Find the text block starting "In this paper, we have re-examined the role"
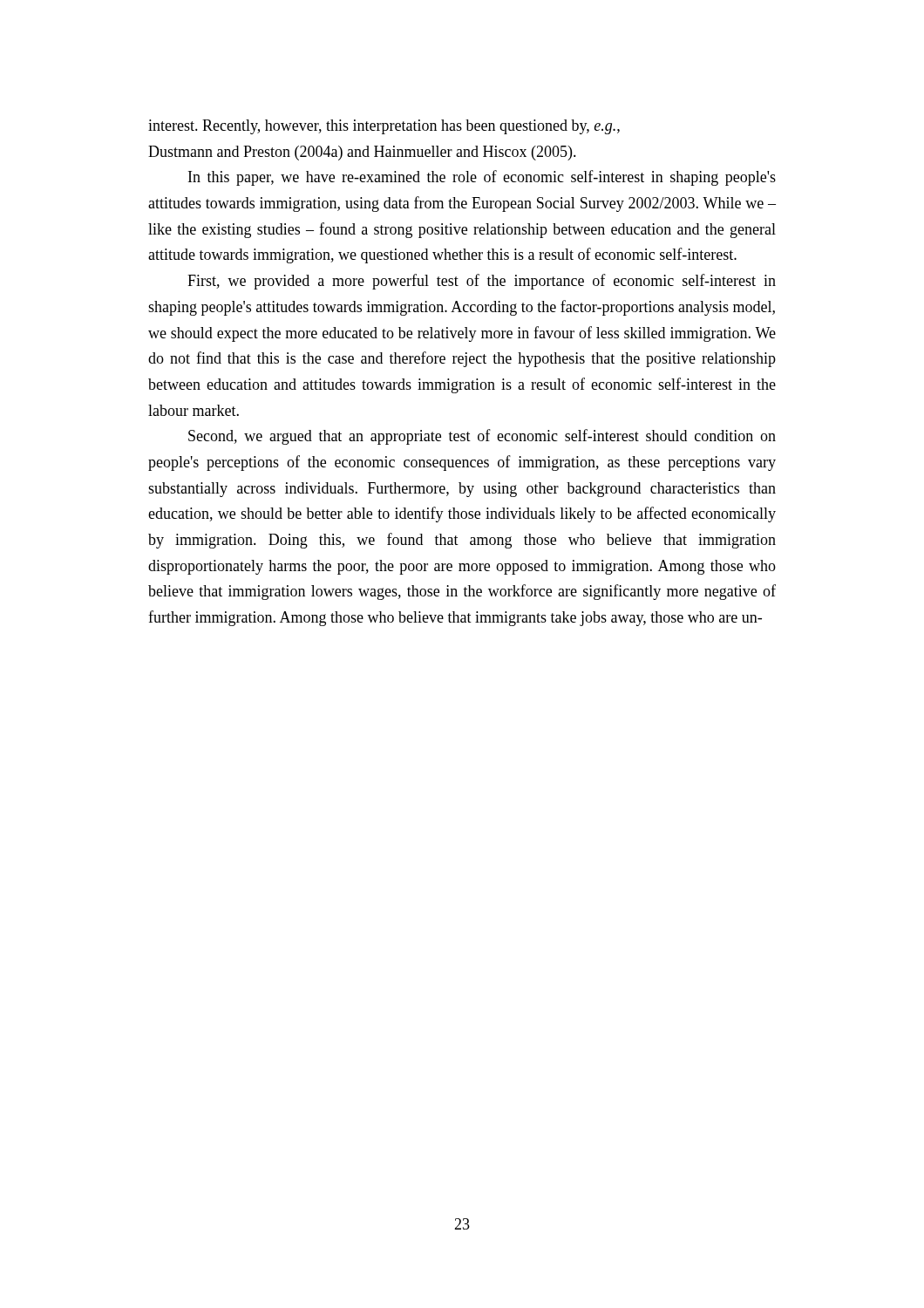The height and width of the screenshot is (1308, 924). (462, 217)
